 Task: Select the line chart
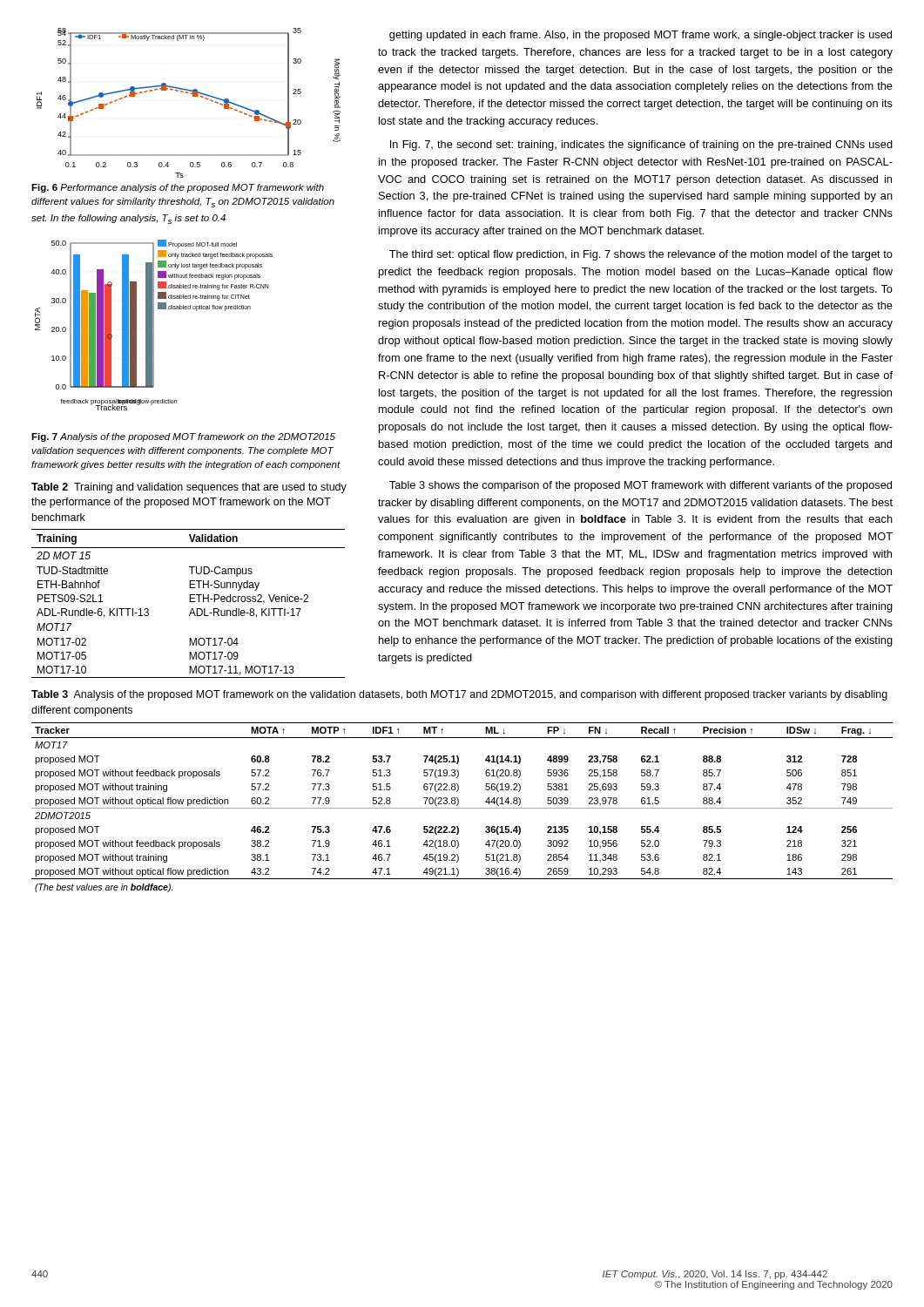point(192,102)
